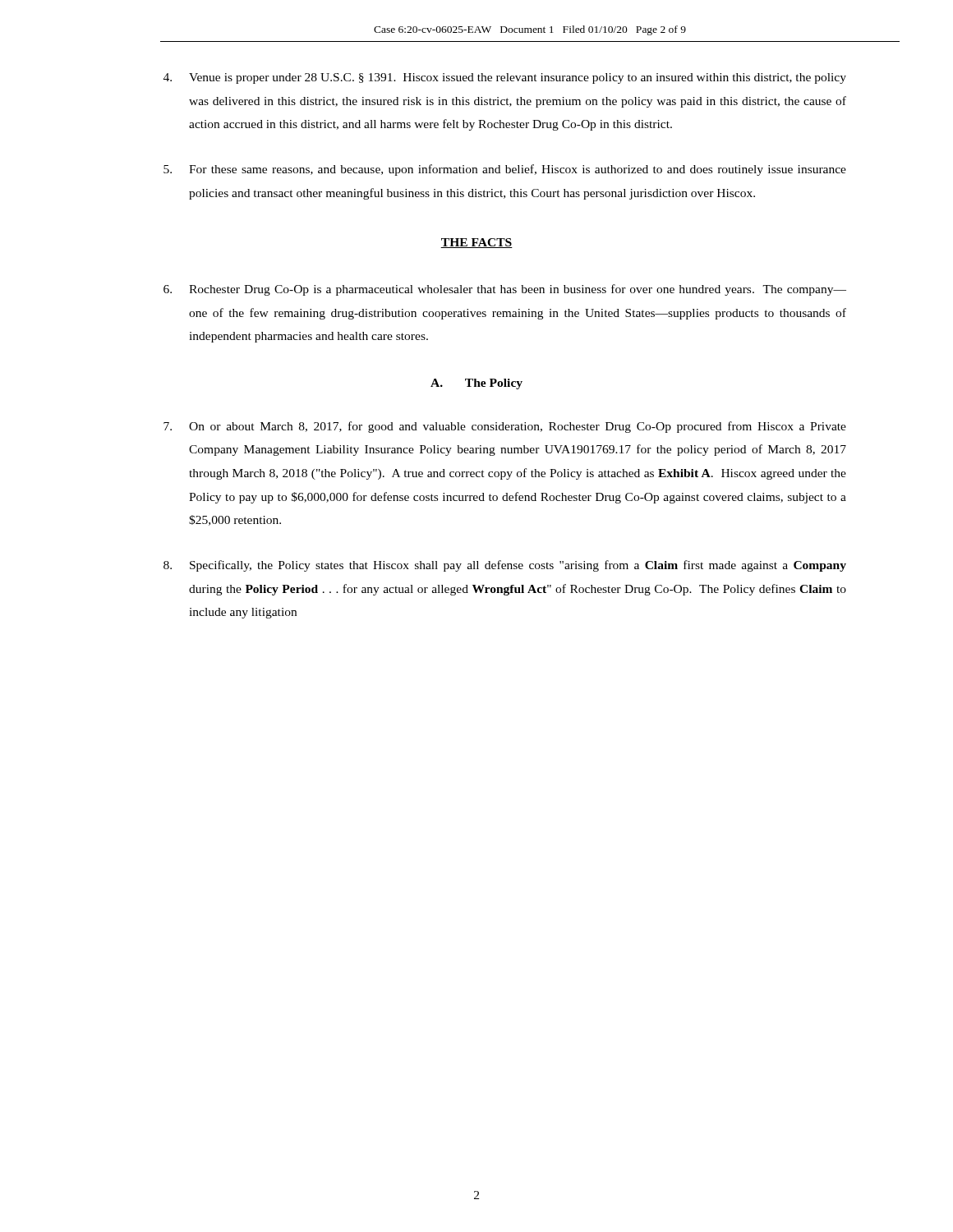
Task: Find the block on this page that starts "Rochester Drug Co-Op is a"
Action: 476,313
